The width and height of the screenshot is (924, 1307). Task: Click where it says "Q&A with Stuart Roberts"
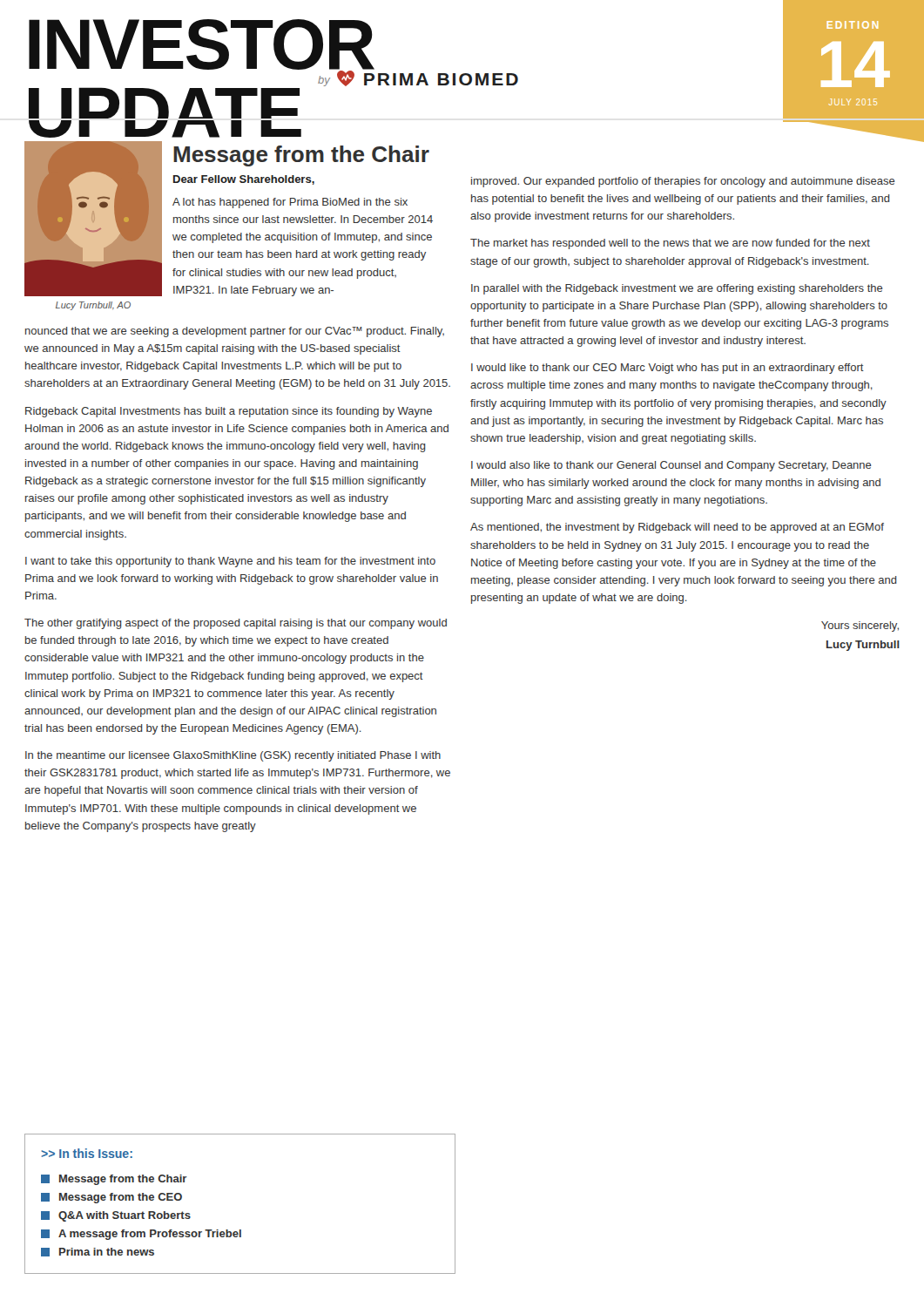(x=116, y=1215)
